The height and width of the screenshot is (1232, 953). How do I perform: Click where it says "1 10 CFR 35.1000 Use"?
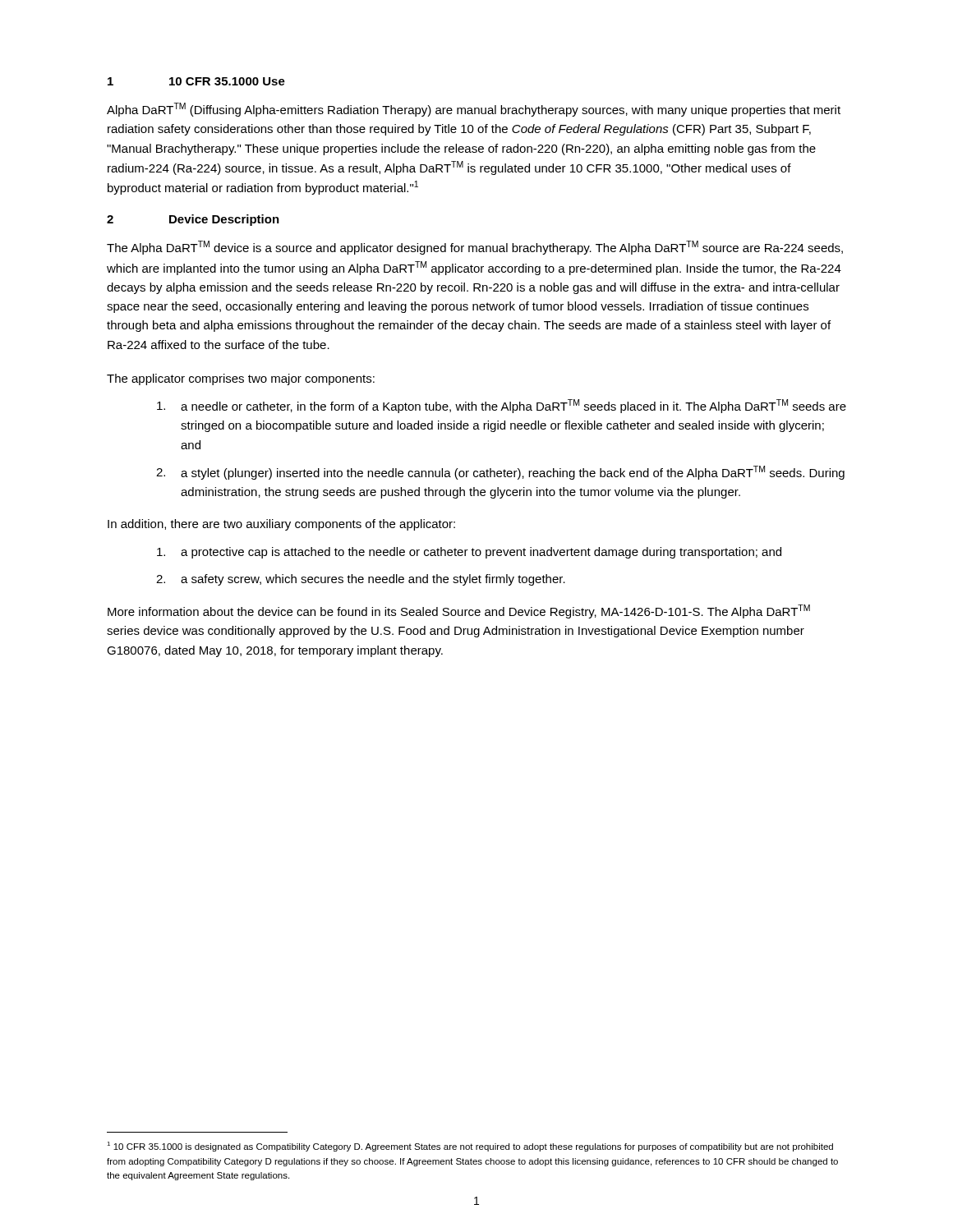click(196, 81)
